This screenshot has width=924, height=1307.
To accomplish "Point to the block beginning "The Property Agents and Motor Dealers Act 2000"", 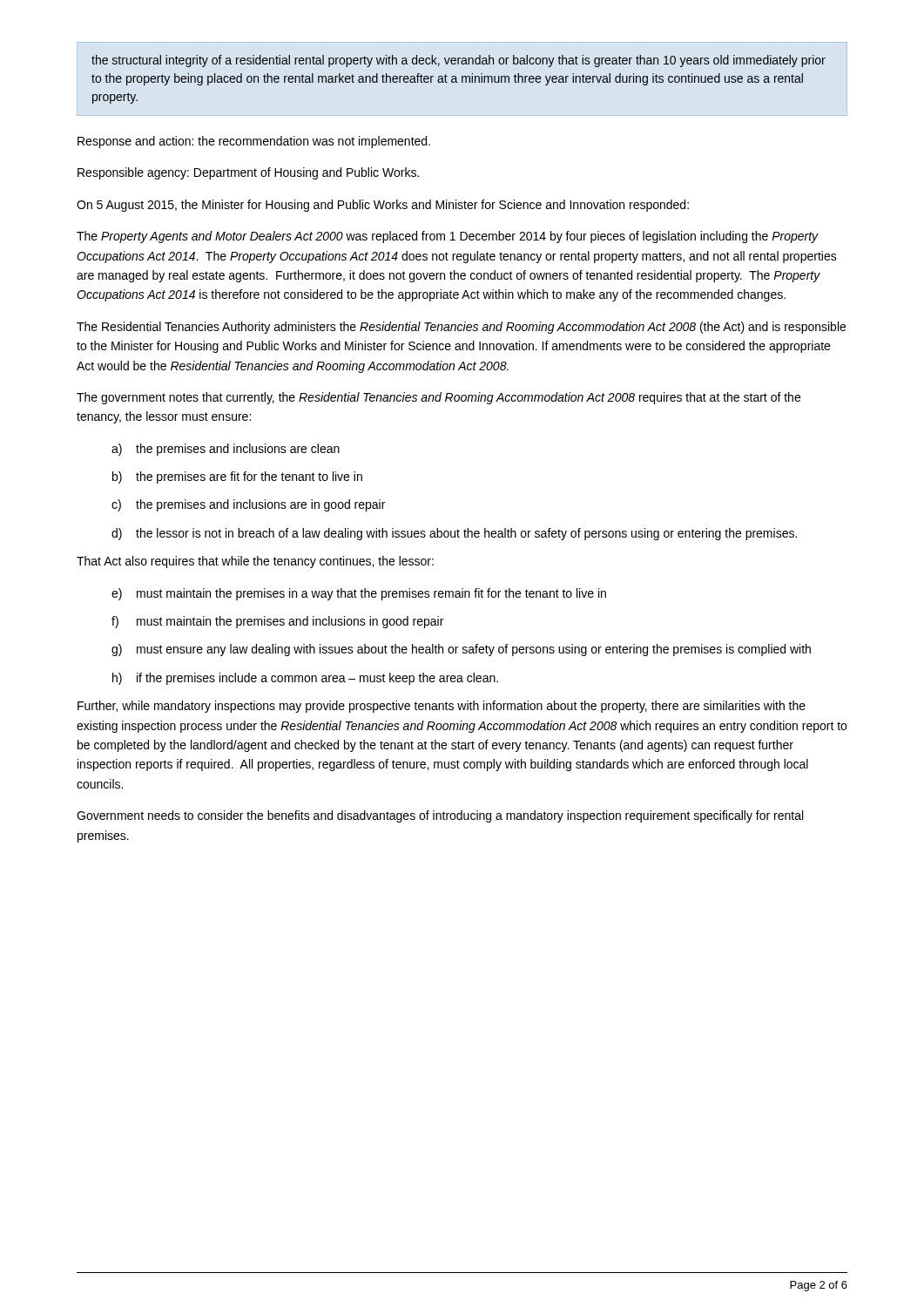I will (x=457, y=266).
